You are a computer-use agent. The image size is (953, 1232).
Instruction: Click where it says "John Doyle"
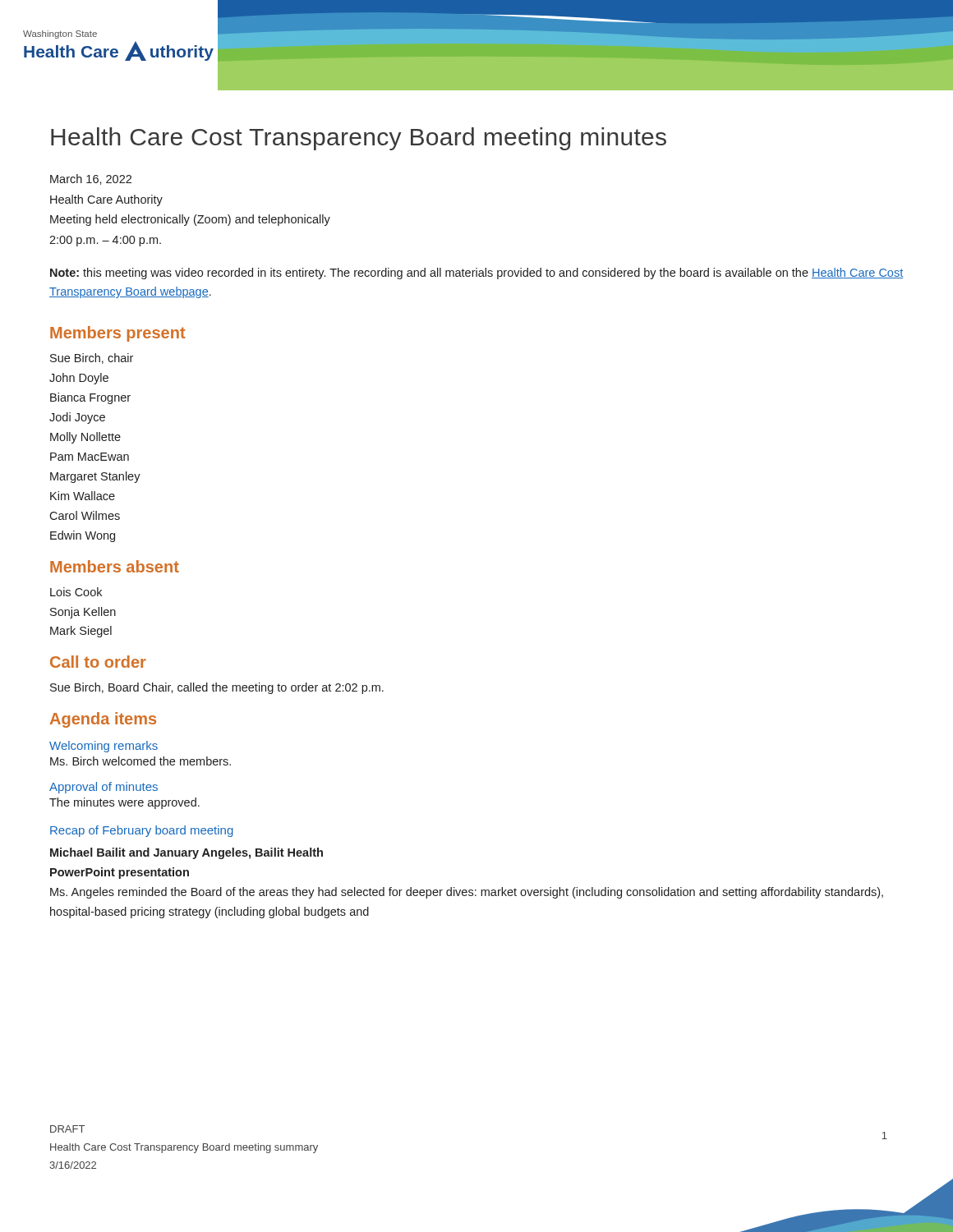(79, 378)
